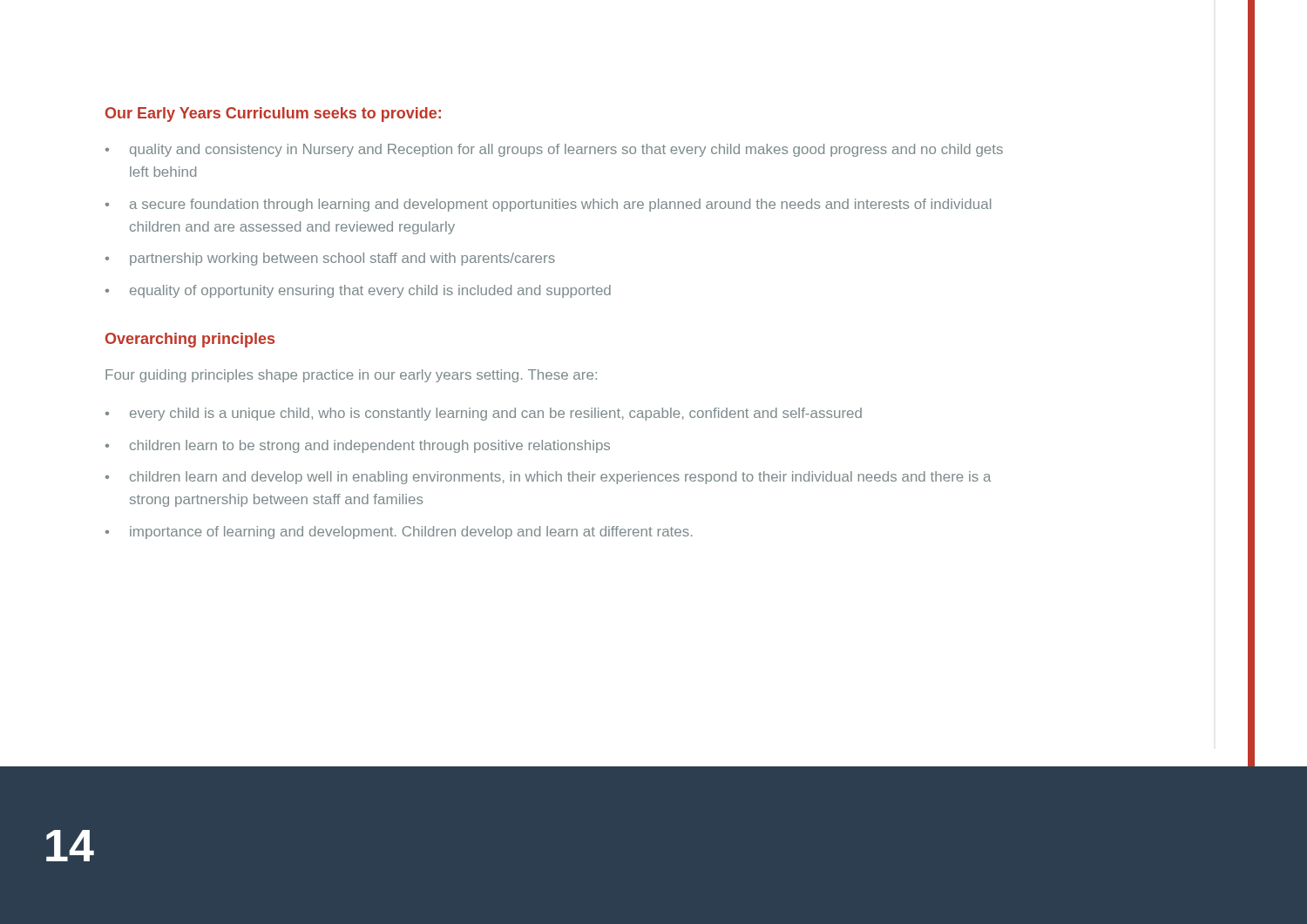Image resolution: width=1307 pixels, height=924 pixels.
Task: Locate the block of text that opens with "a secure foundation"
Action: (x=561, y=215)
